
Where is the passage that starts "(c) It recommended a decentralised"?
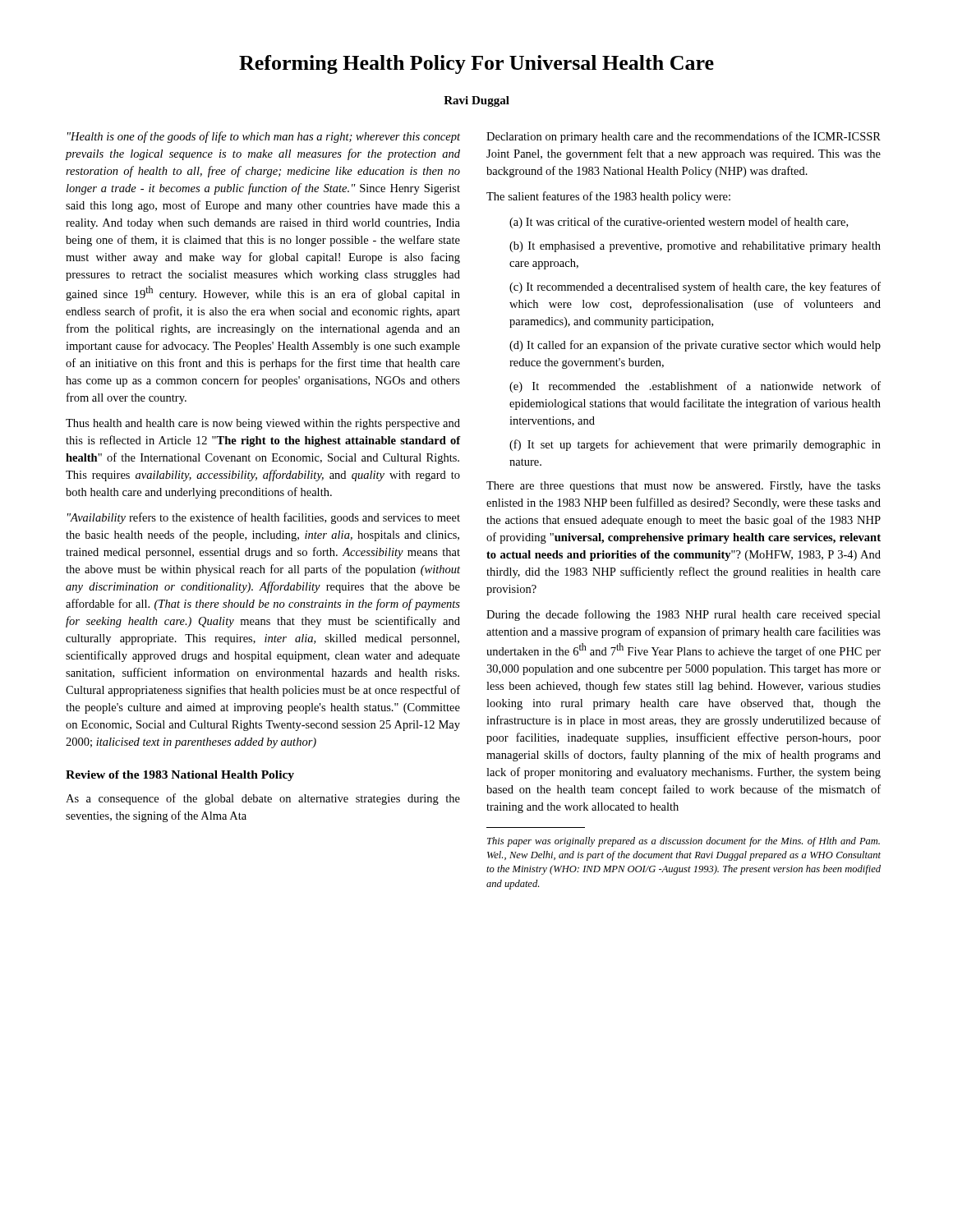695,304
